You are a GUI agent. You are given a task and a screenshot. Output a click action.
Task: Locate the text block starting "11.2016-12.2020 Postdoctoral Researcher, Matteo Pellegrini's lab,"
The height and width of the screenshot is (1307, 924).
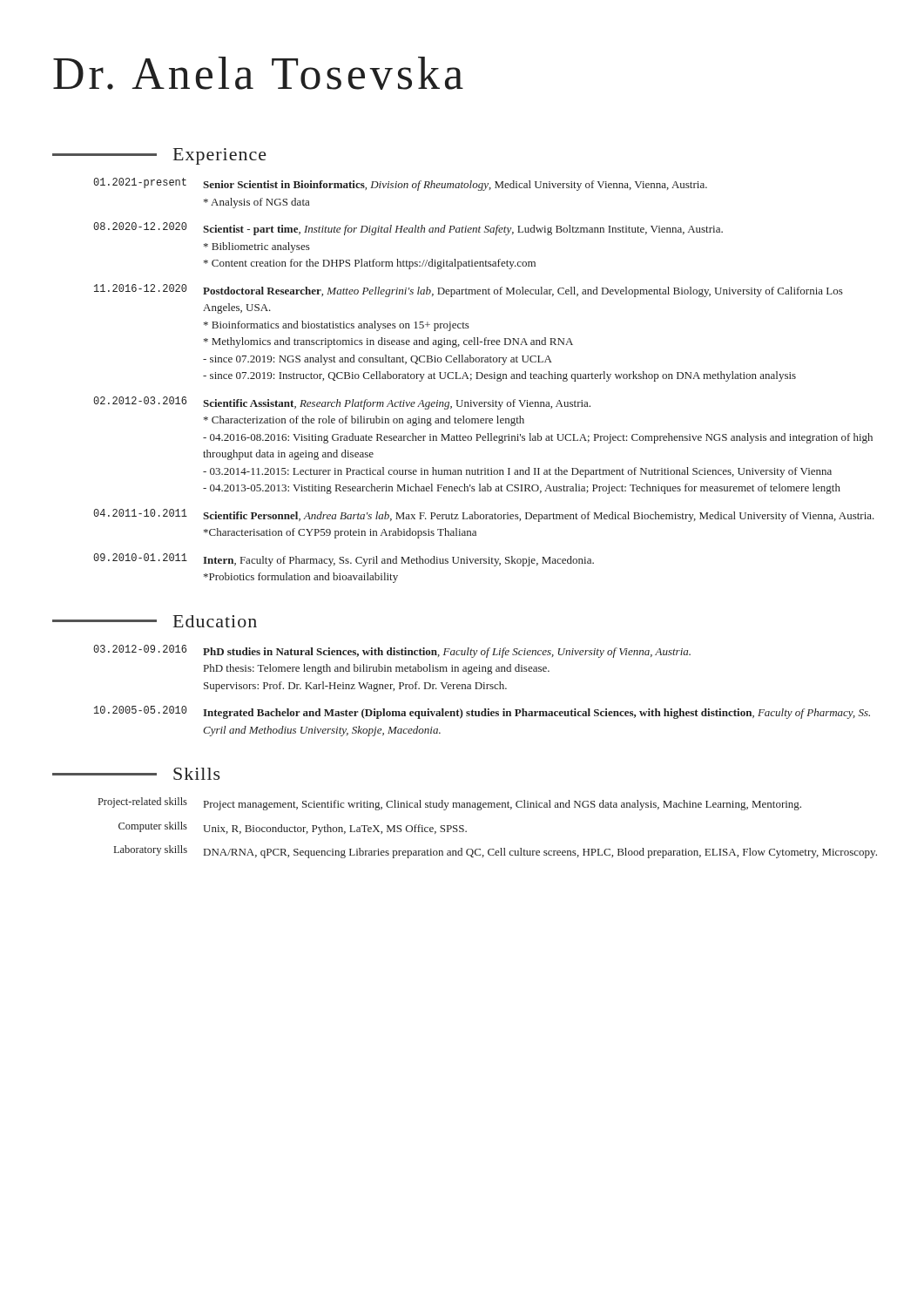tap(466, 333)
